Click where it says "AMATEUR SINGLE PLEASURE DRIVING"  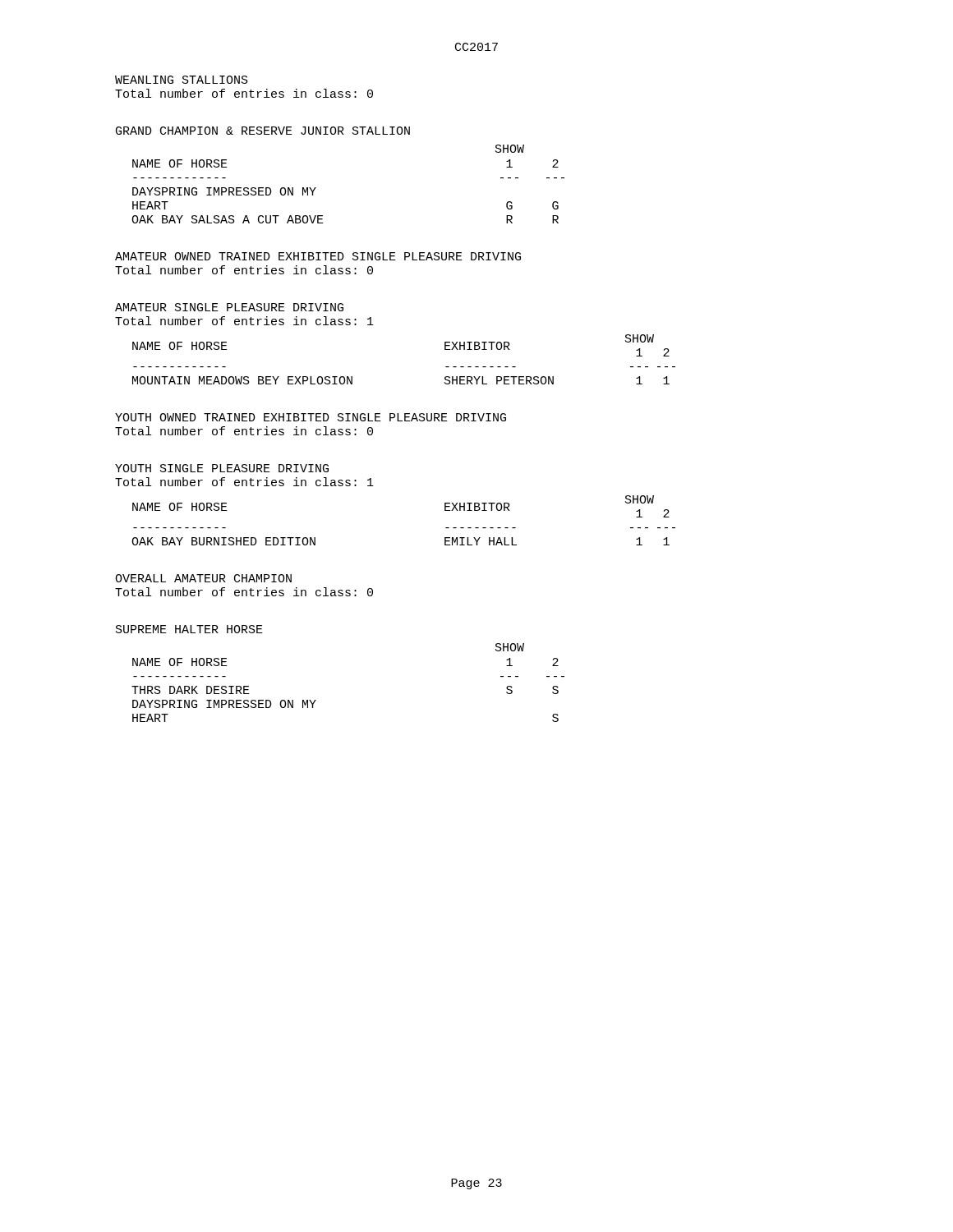click(x=230, y=308)
